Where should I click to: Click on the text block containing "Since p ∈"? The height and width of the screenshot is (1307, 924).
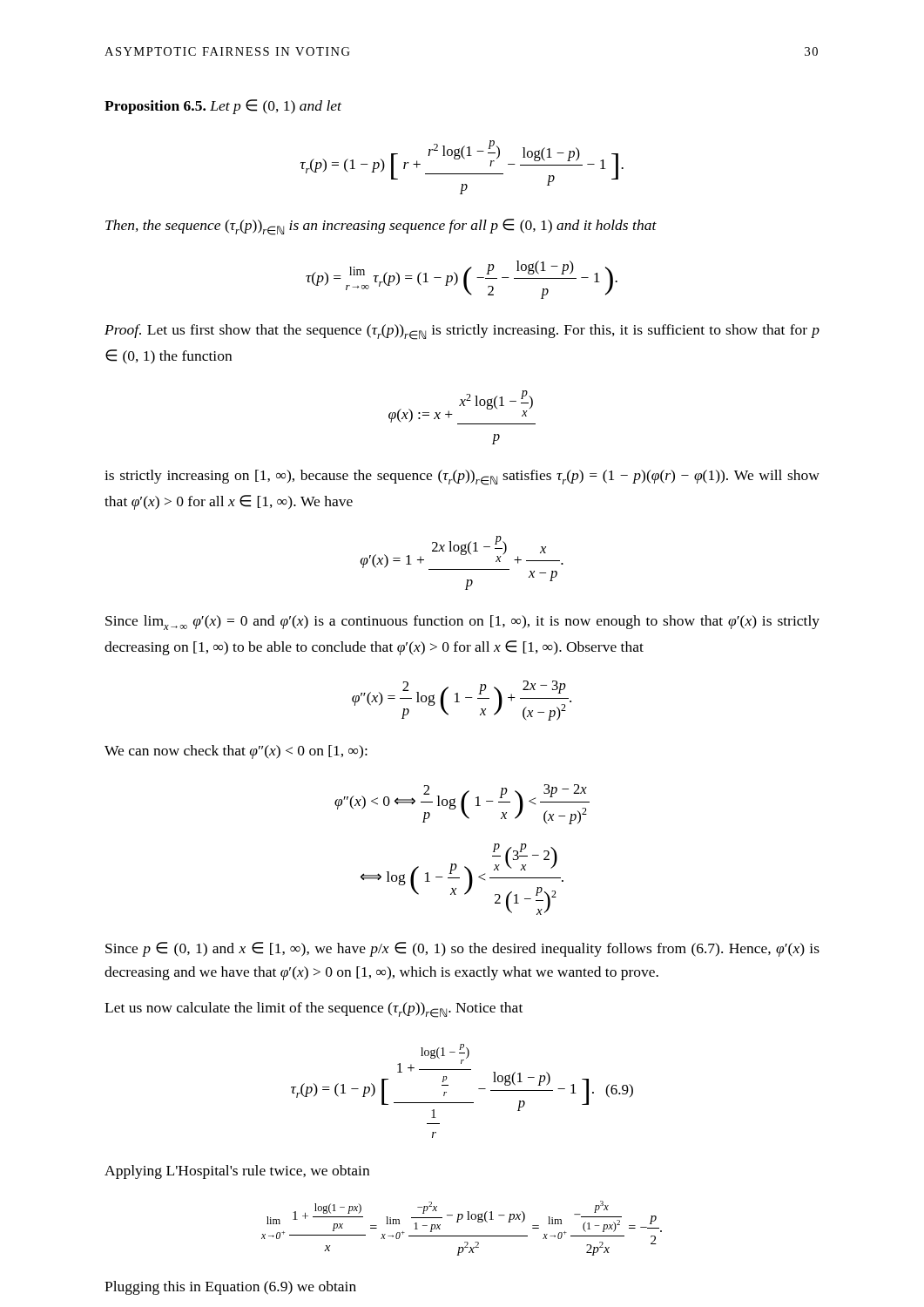click(462, 960)
